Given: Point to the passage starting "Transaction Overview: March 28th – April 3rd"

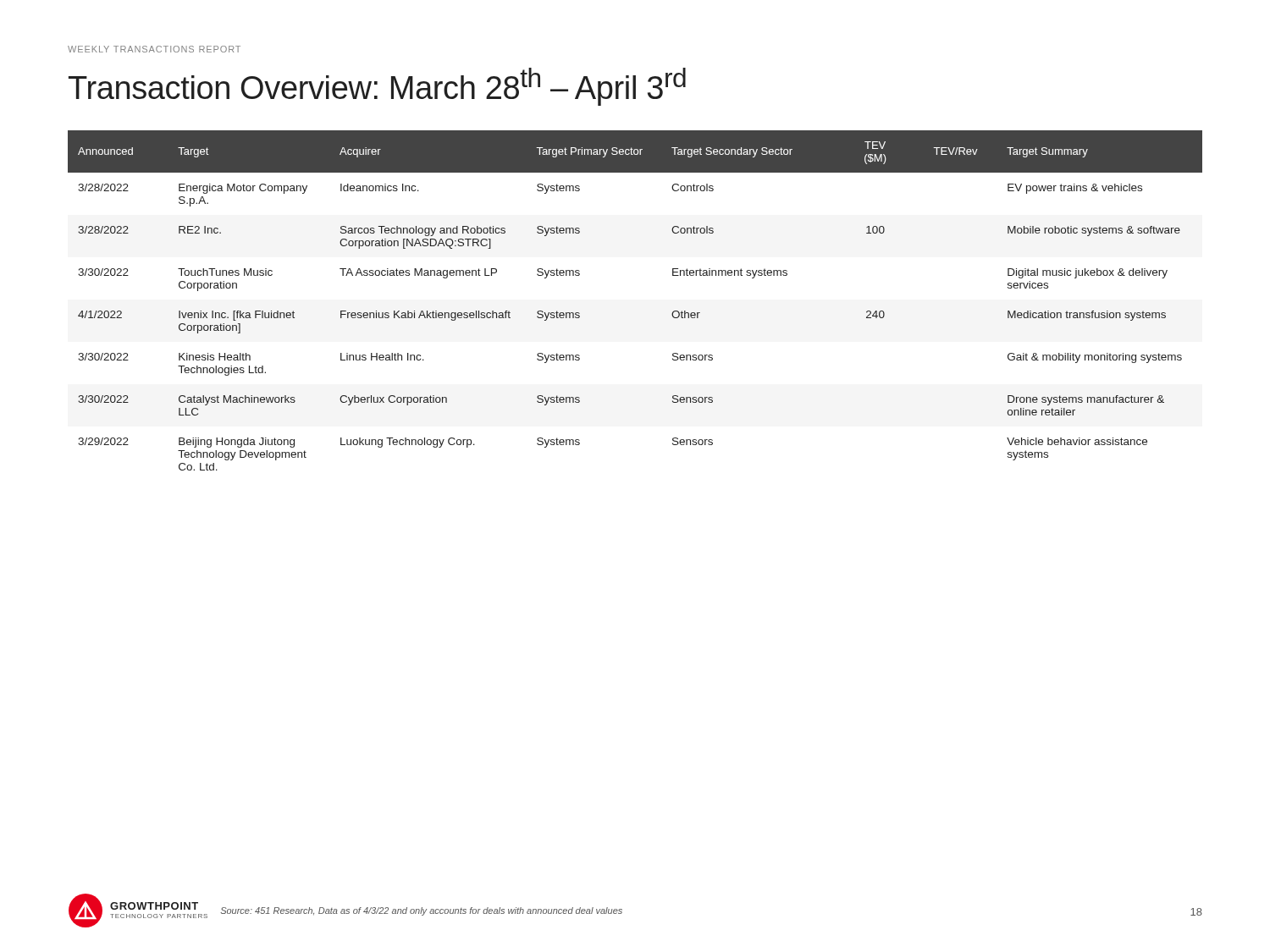Looking at the screenshot, I should click(x=377, y=84).
